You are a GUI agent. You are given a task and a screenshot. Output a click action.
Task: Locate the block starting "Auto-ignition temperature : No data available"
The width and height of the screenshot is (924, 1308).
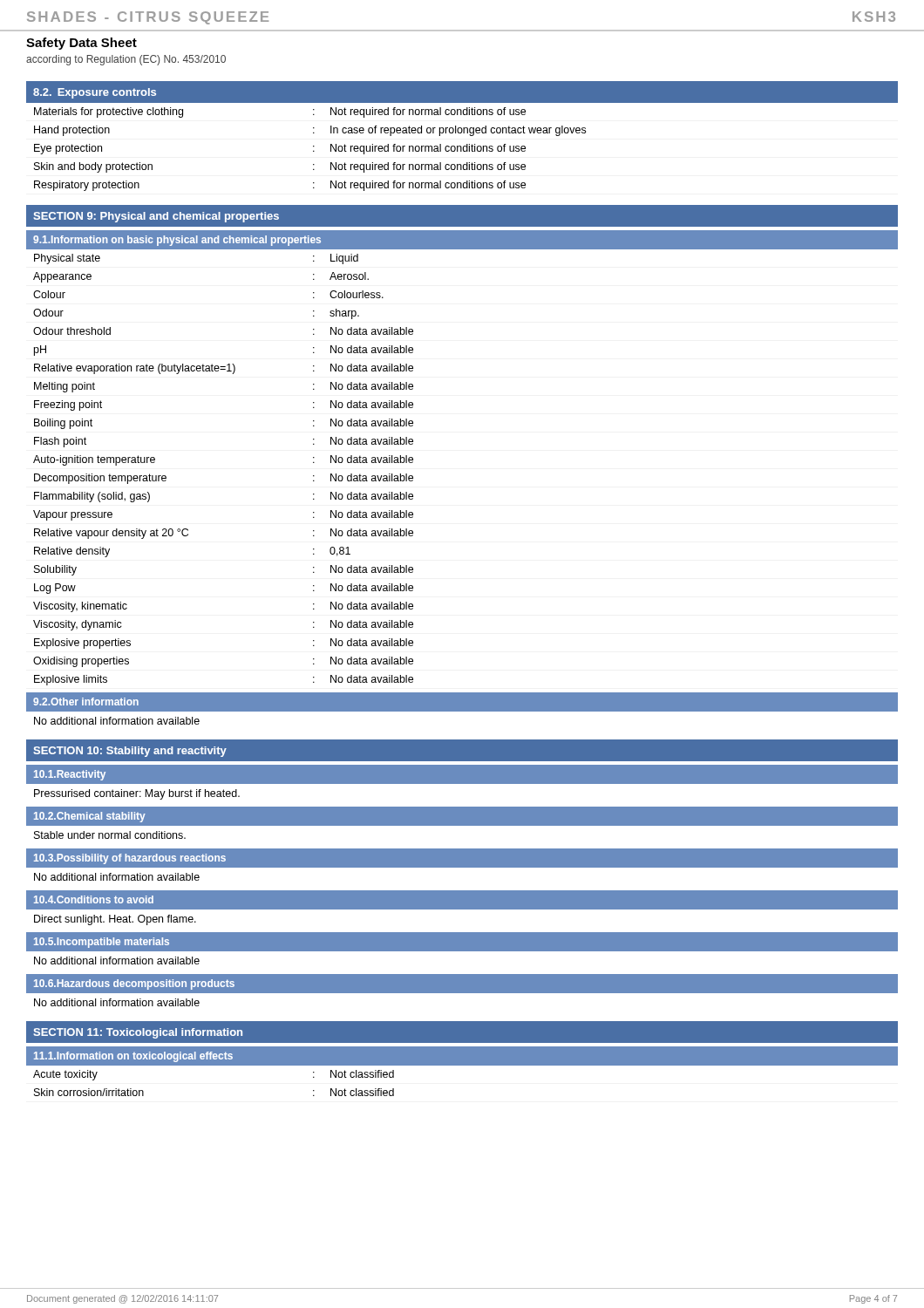(x=89, y=460)
